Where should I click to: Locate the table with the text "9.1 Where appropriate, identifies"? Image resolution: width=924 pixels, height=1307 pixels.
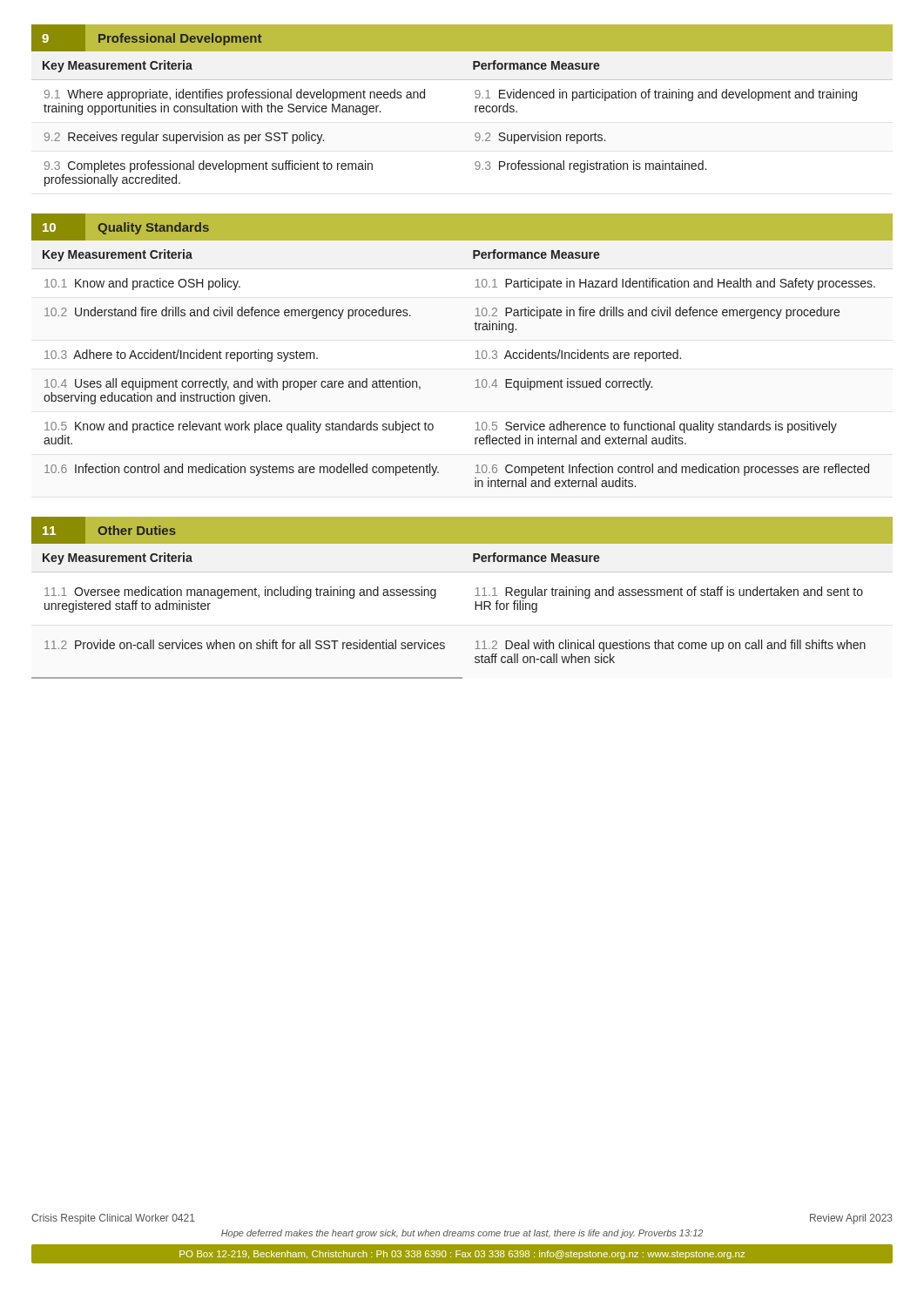pyautogui.click(x=462, y=123)
